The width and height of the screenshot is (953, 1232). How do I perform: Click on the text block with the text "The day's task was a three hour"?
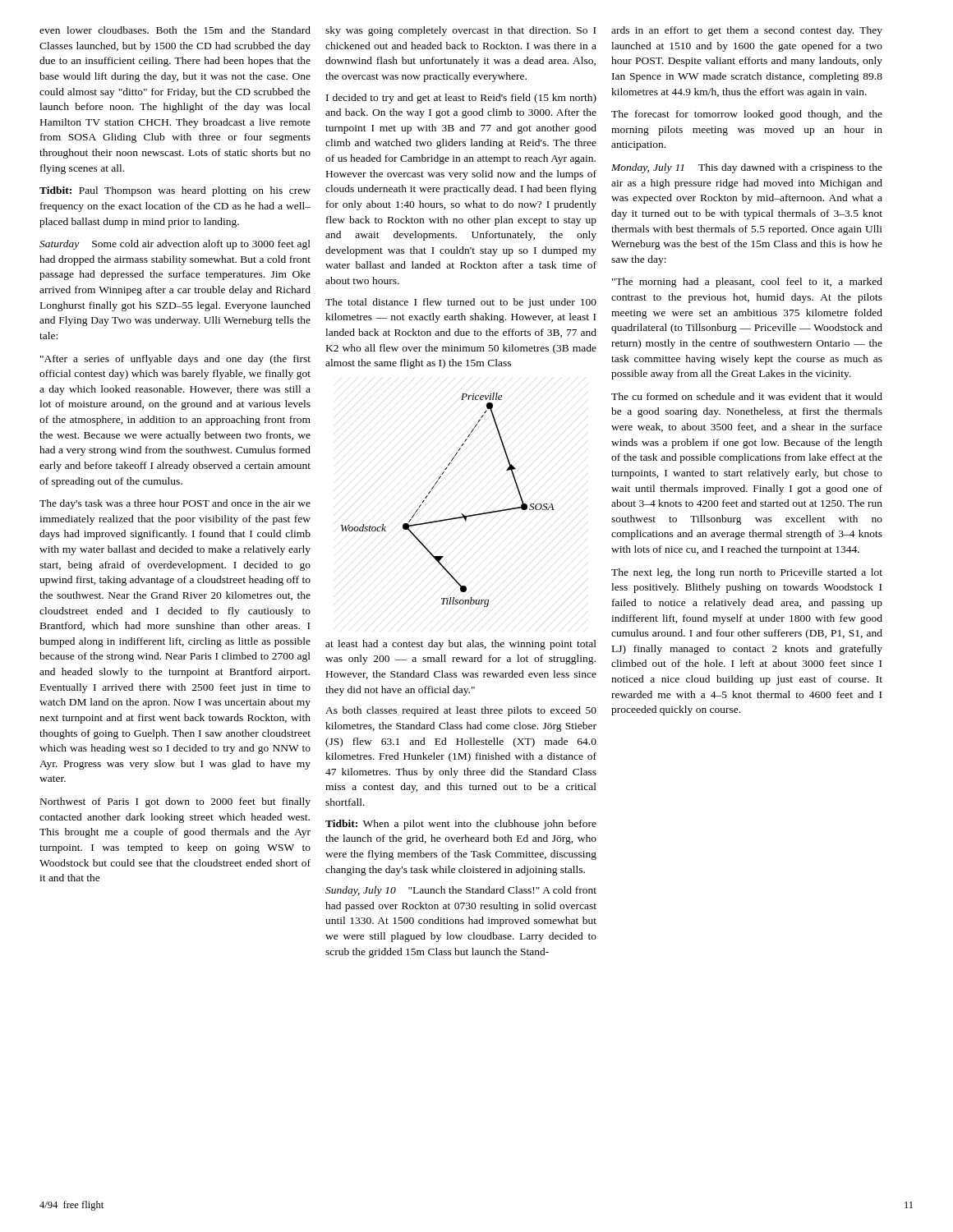pyautogui.click(x=175, y=642)
